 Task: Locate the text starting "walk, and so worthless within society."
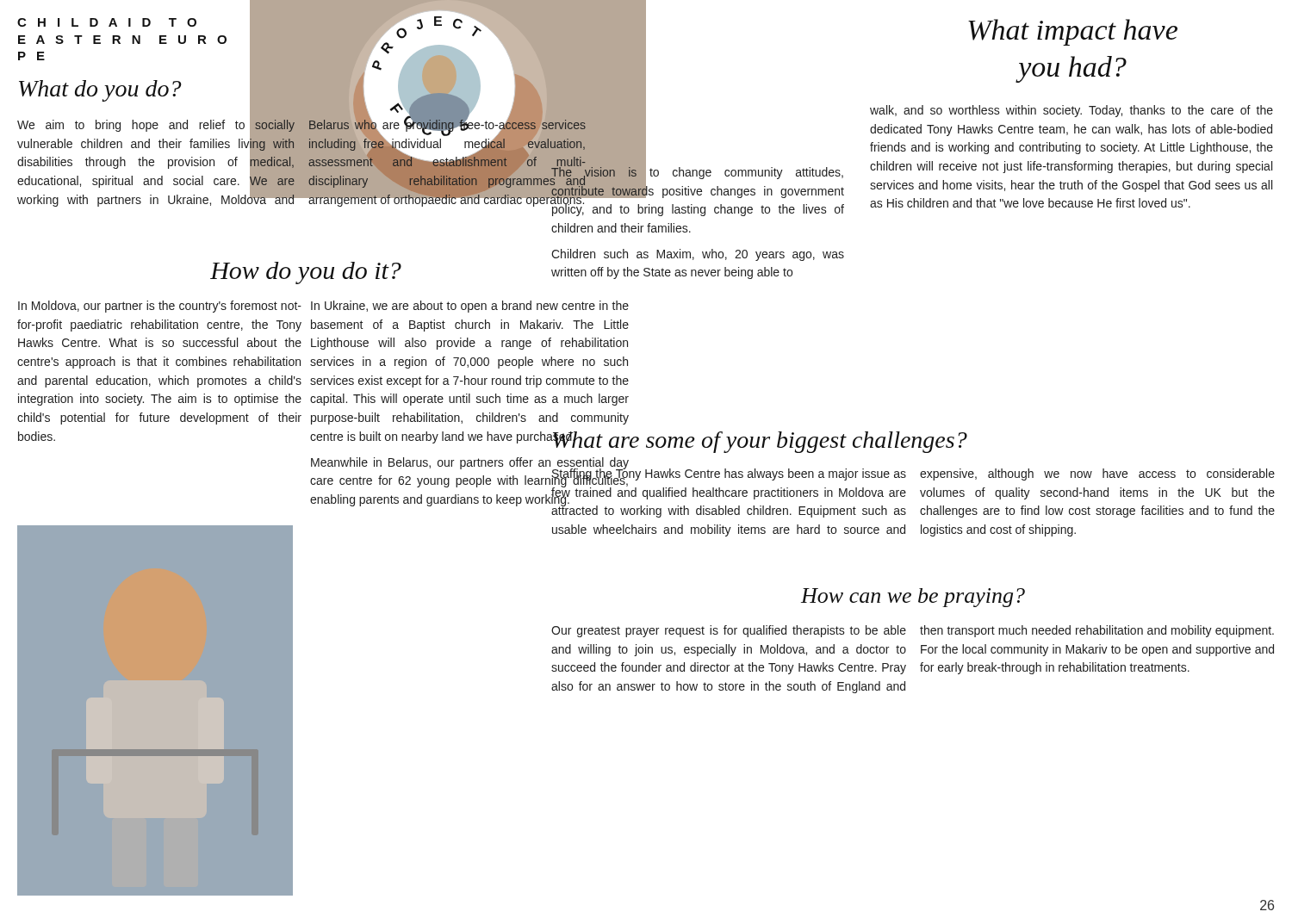[1071, 158]
